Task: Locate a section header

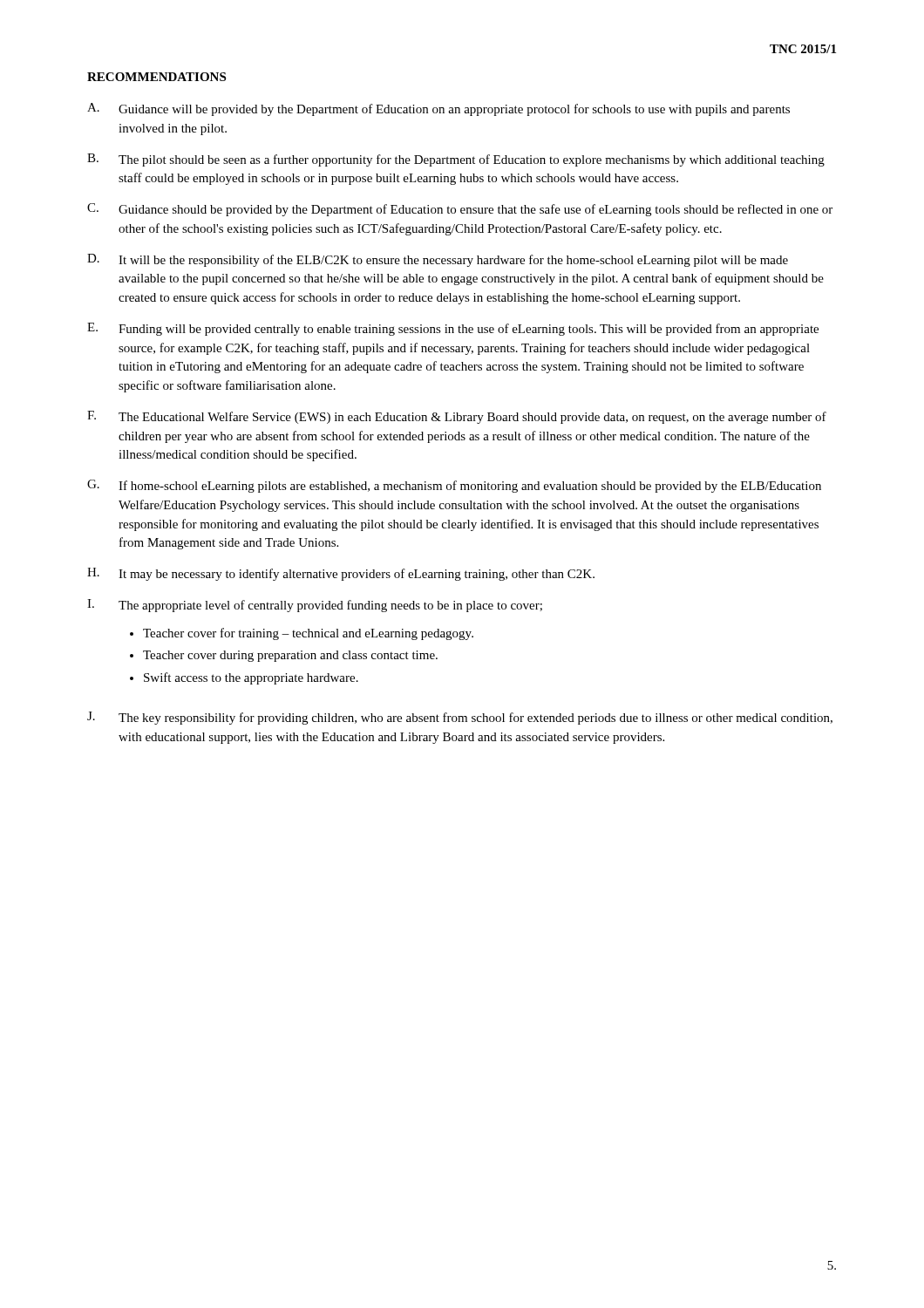Action: coord(157,77)
